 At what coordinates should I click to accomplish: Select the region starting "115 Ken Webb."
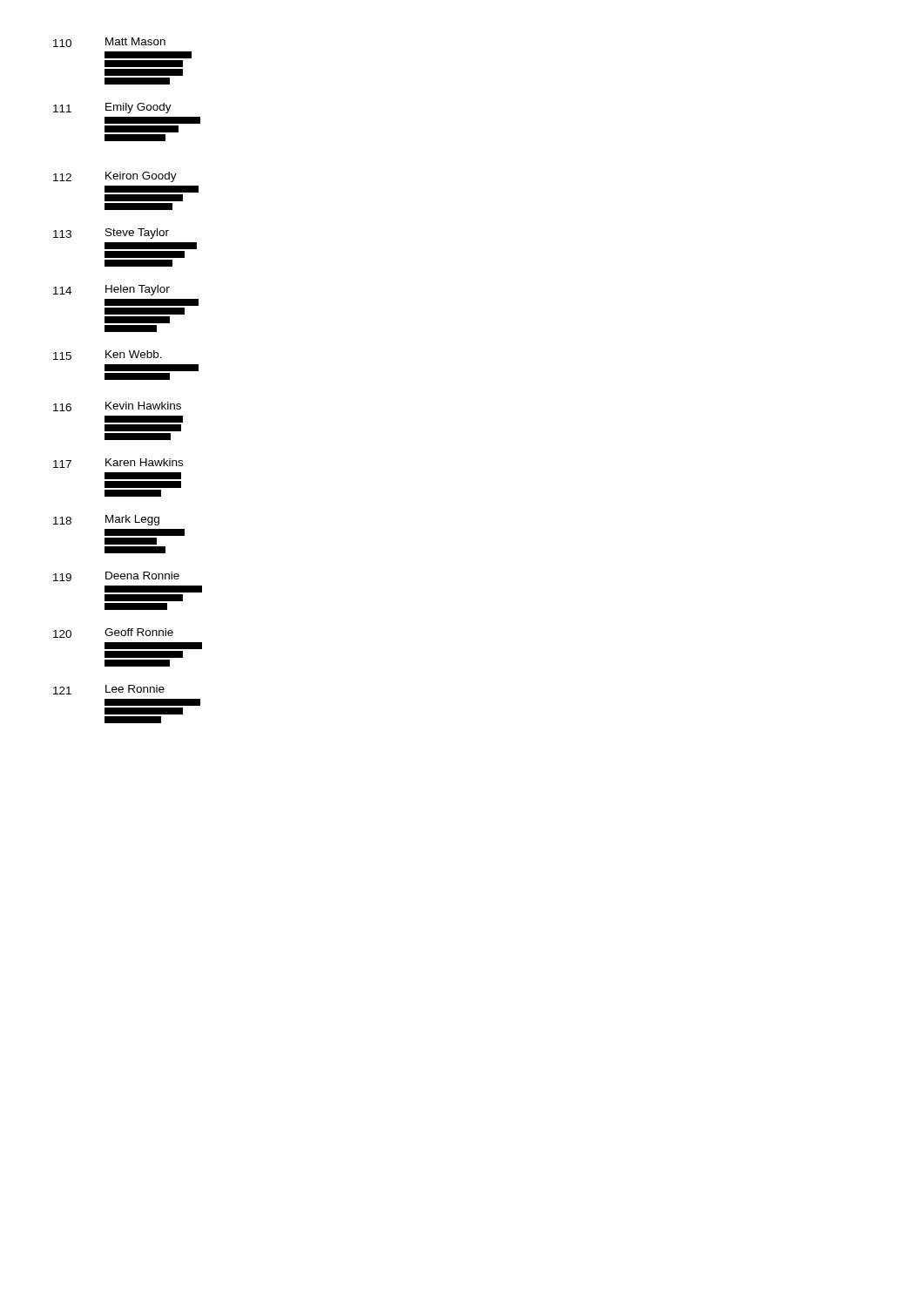[125, 364]
